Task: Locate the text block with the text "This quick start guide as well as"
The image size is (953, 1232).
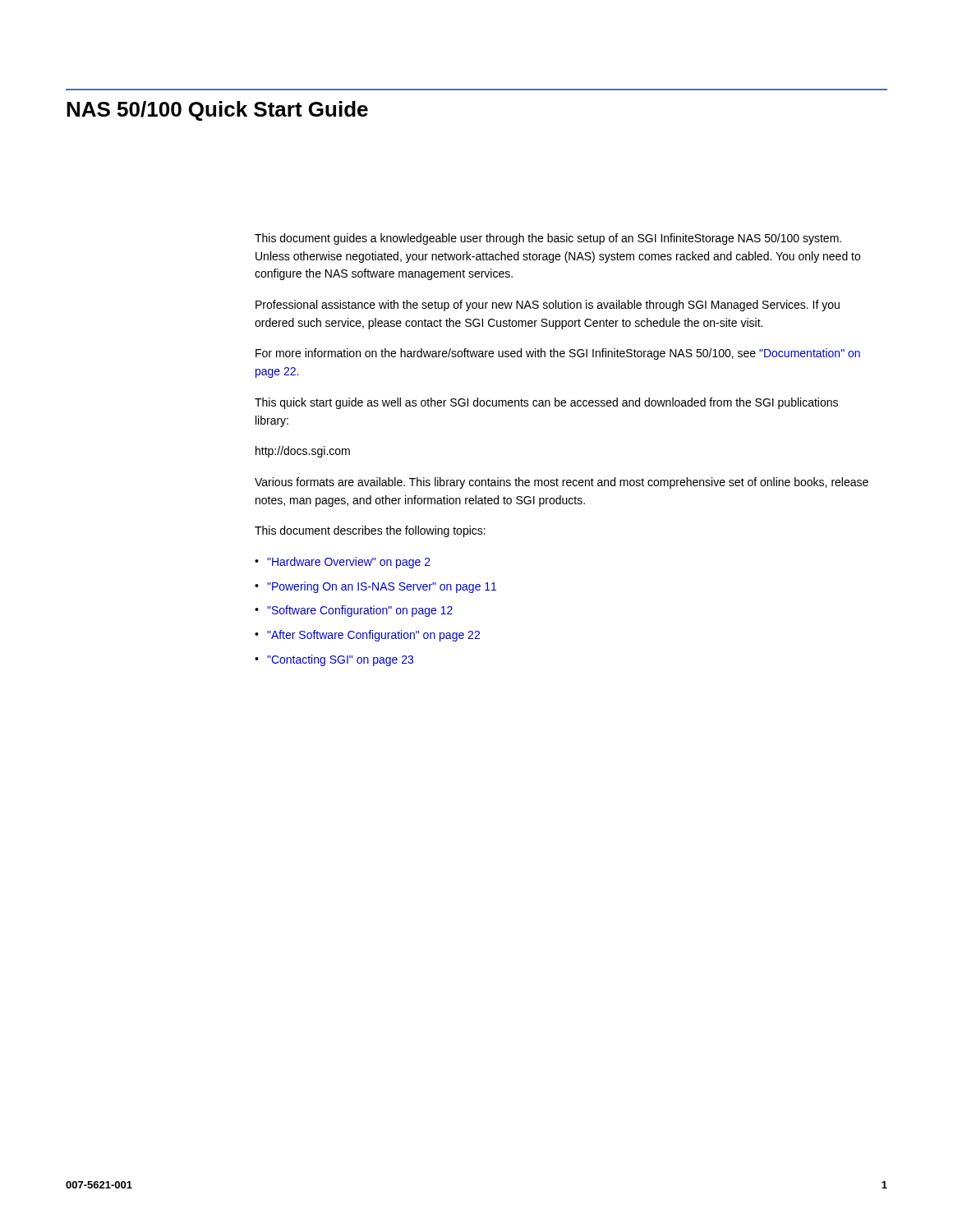Action: pos(563,412)
